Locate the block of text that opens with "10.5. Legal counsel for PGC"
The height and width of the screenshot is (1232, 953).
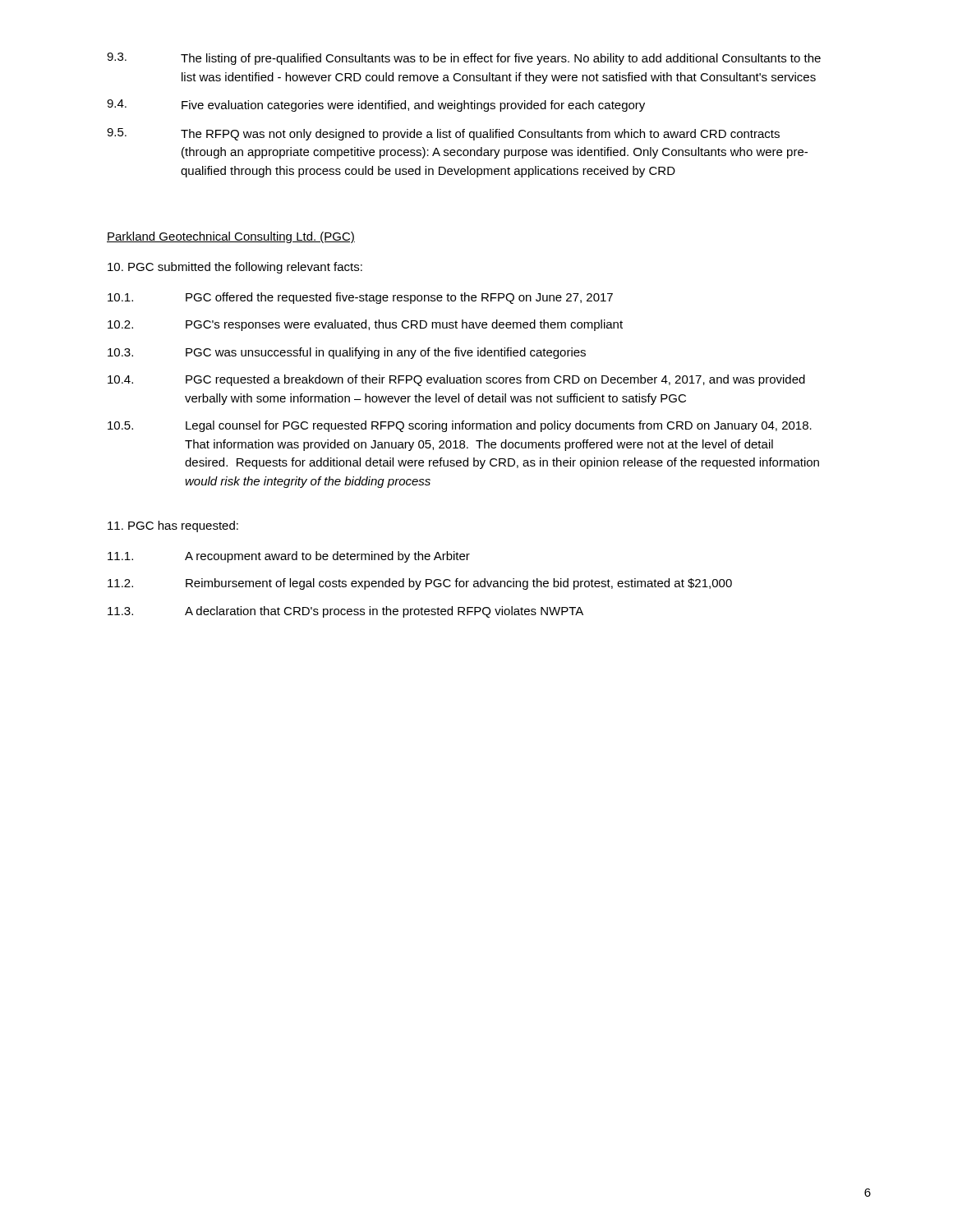[x=464, y=453]
